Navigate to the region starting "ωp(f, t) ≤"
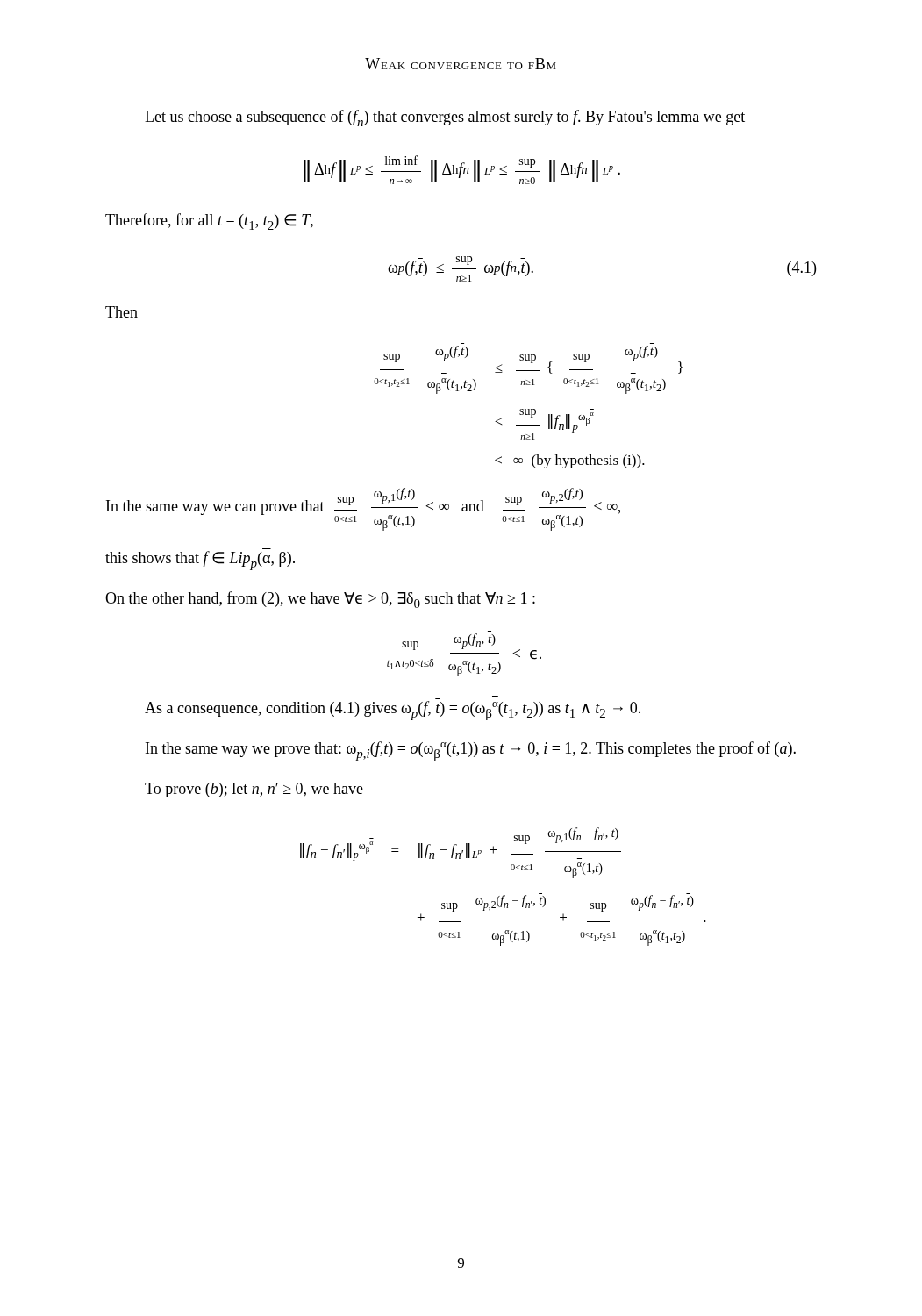This screenshot has height=1316, width=922. coord(464,269)
